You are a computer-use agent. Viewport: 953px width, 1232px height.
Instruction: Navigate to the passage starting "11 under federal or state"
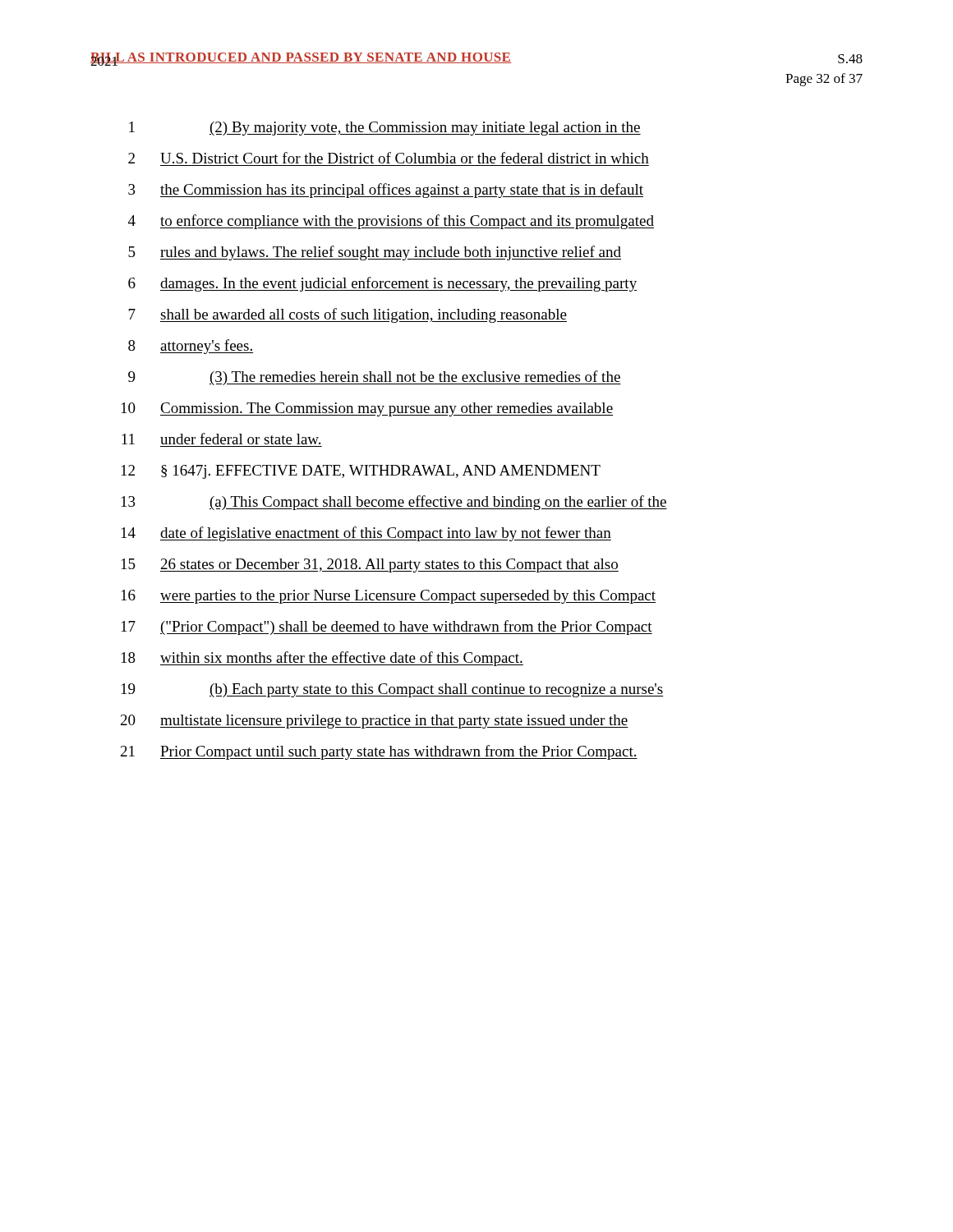221,439
